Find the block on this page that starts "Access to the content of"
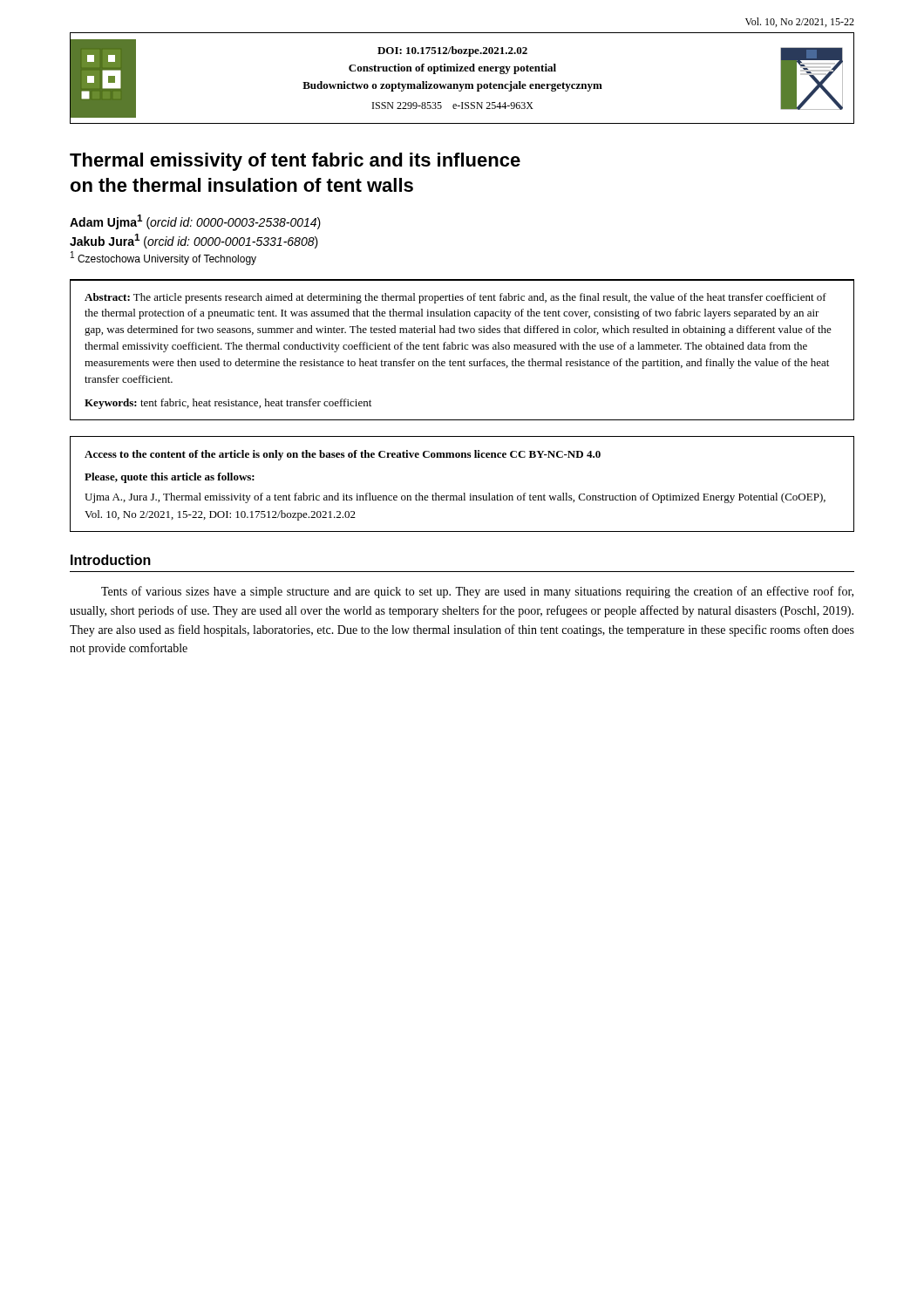 coord(462,484)
